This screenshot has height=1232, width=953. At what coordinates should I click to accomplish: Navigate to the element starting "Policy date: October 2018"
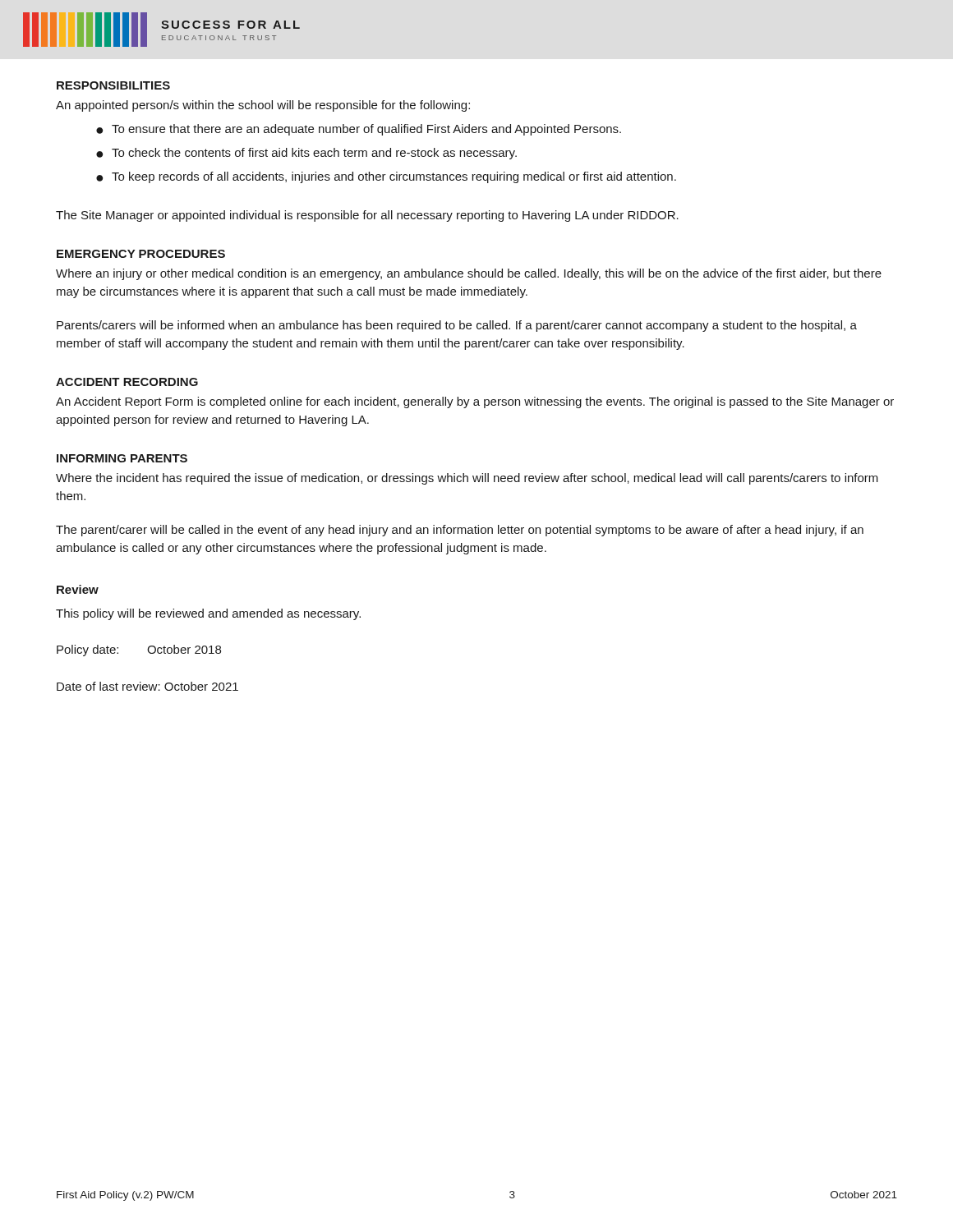pyautogui.click(x=139, y=649)
